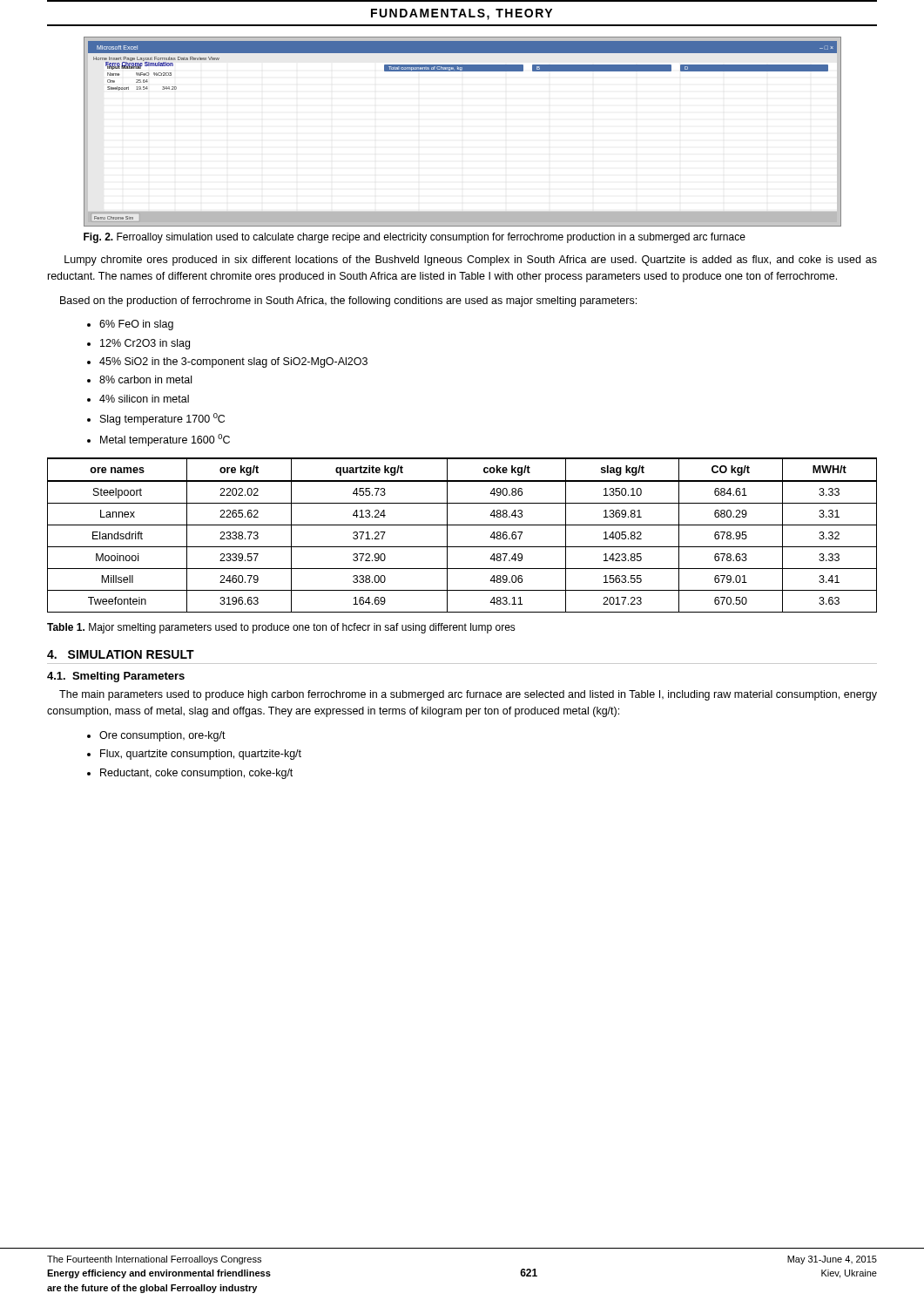Point to "4% silicon in metal"
Viewport: 924px width, 1307px height.
click(144, 399)
